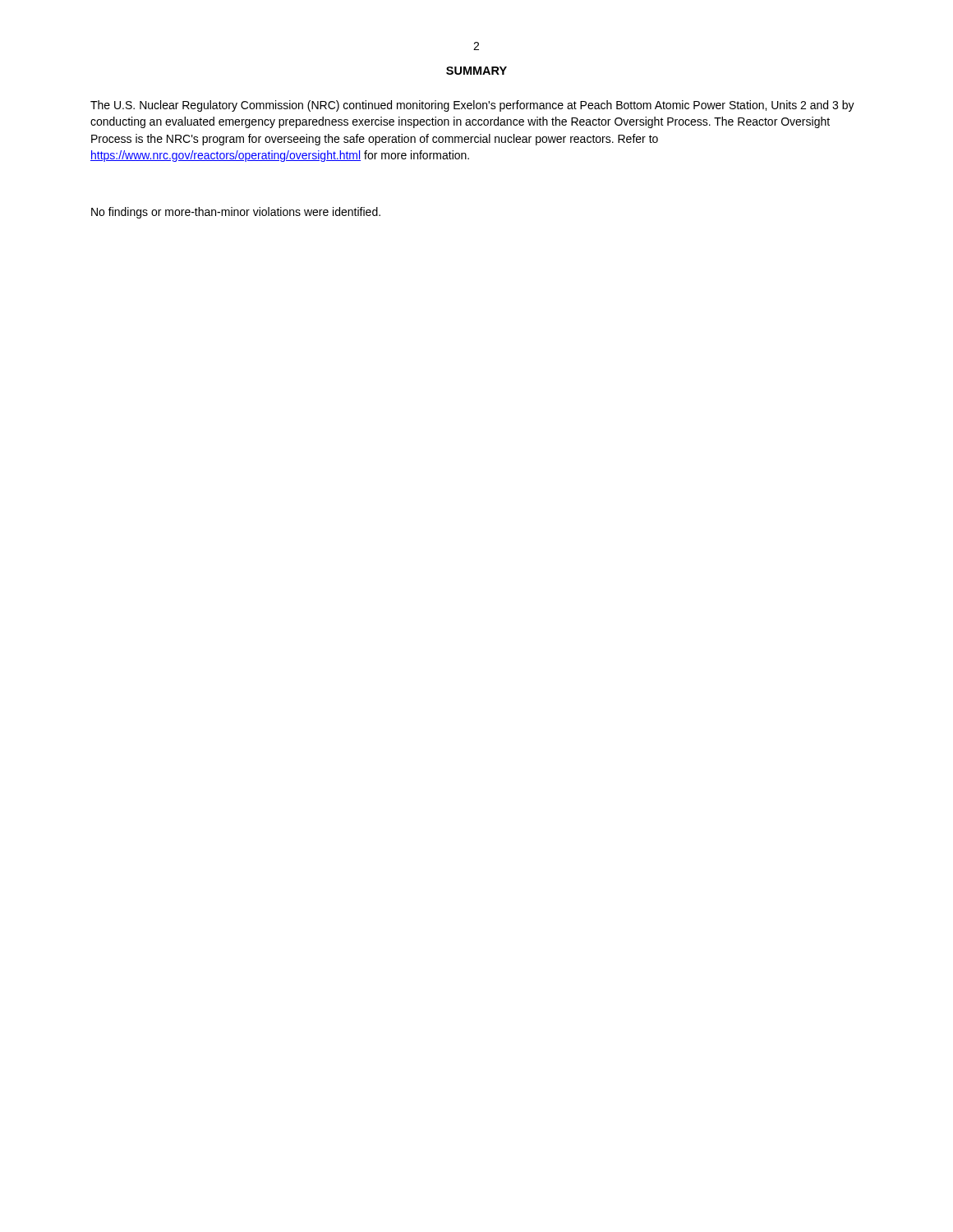
Task: Find the region starting "No findings or more-than-minor violations were identified."
Action: (236, 212)
